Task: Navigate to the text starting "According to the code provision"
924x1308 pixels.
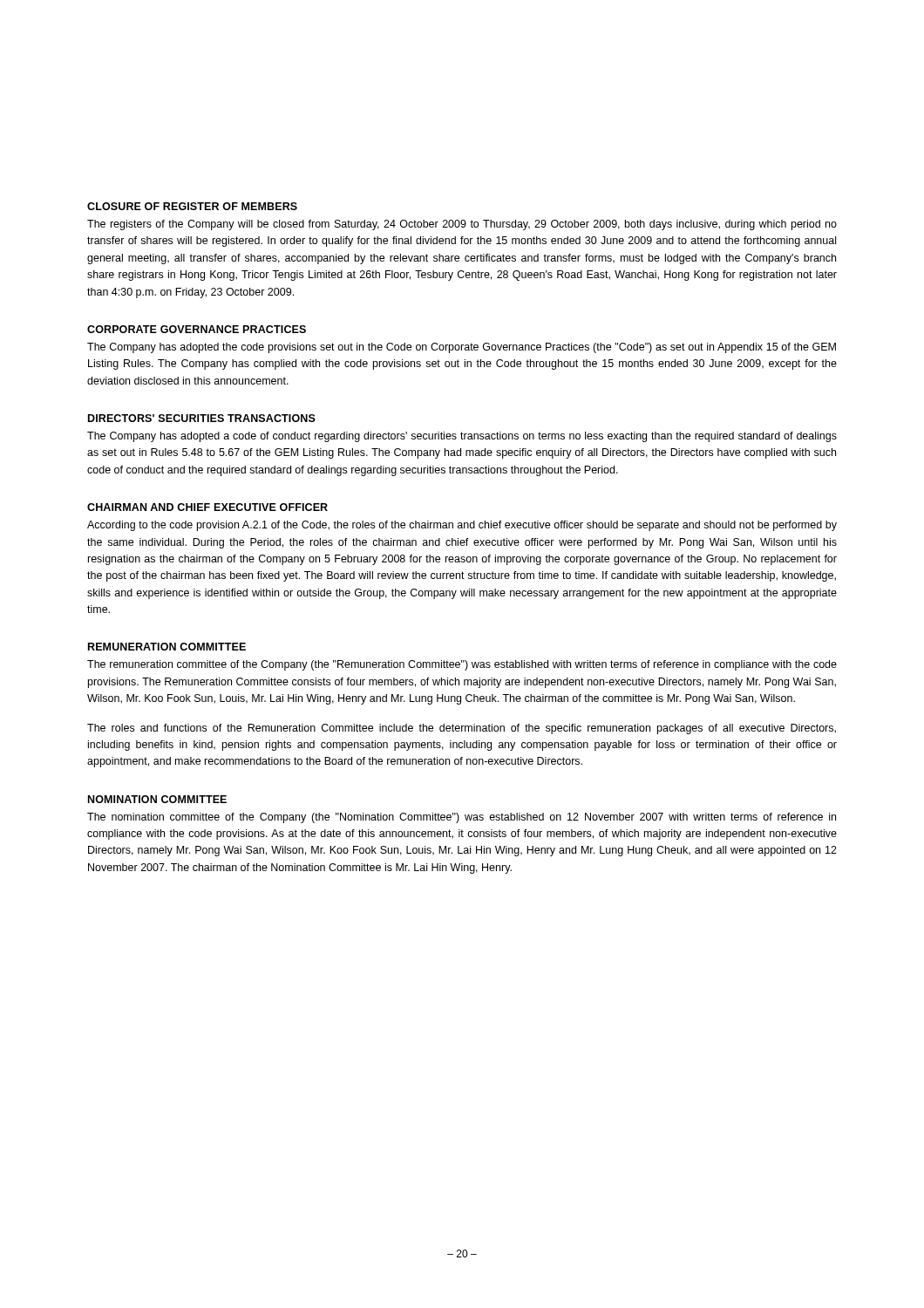Action: [462, 567]
